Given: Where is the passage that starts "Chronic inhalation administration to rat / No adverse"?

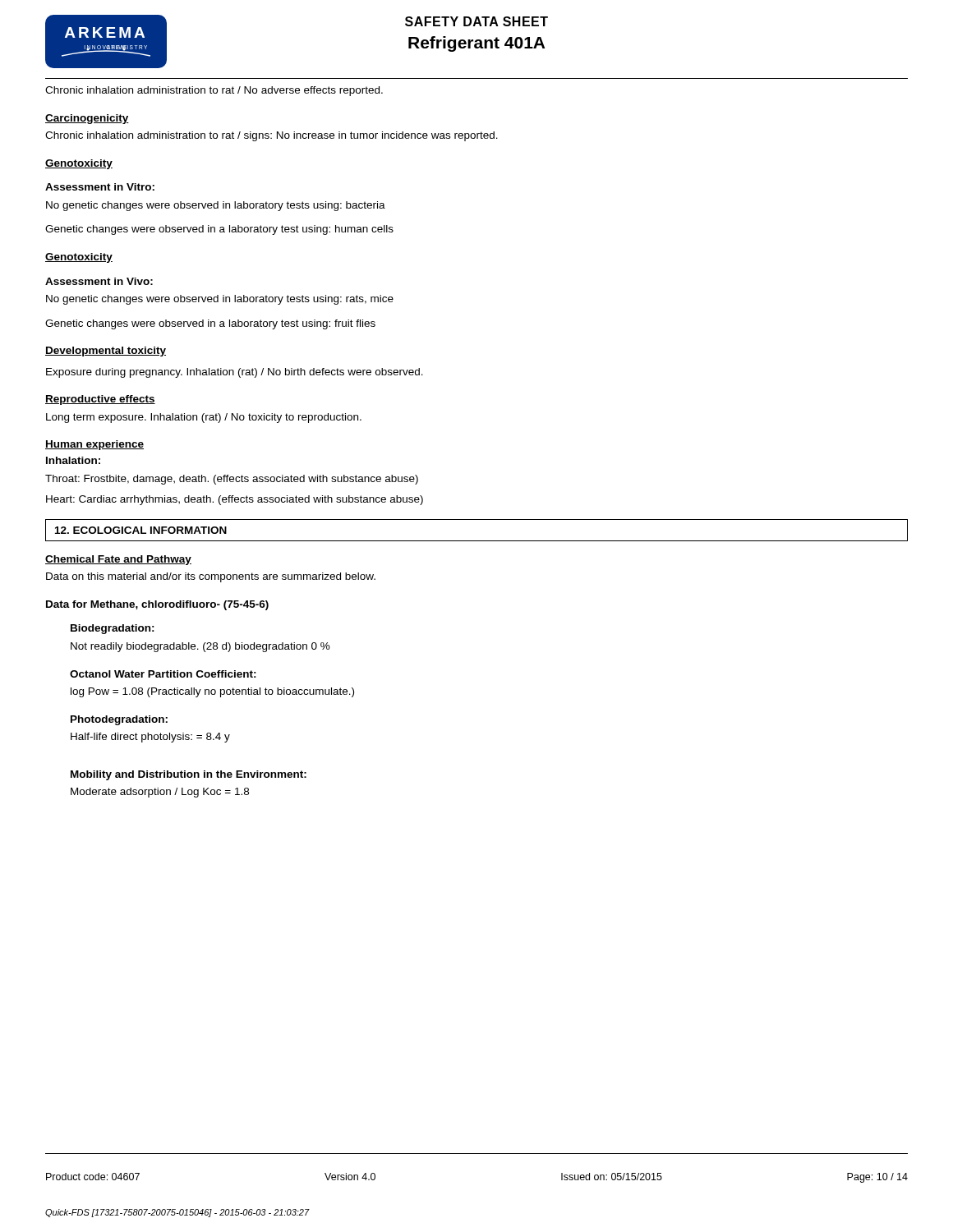Looking at the screenshot, I should click(x=214, y=90).
